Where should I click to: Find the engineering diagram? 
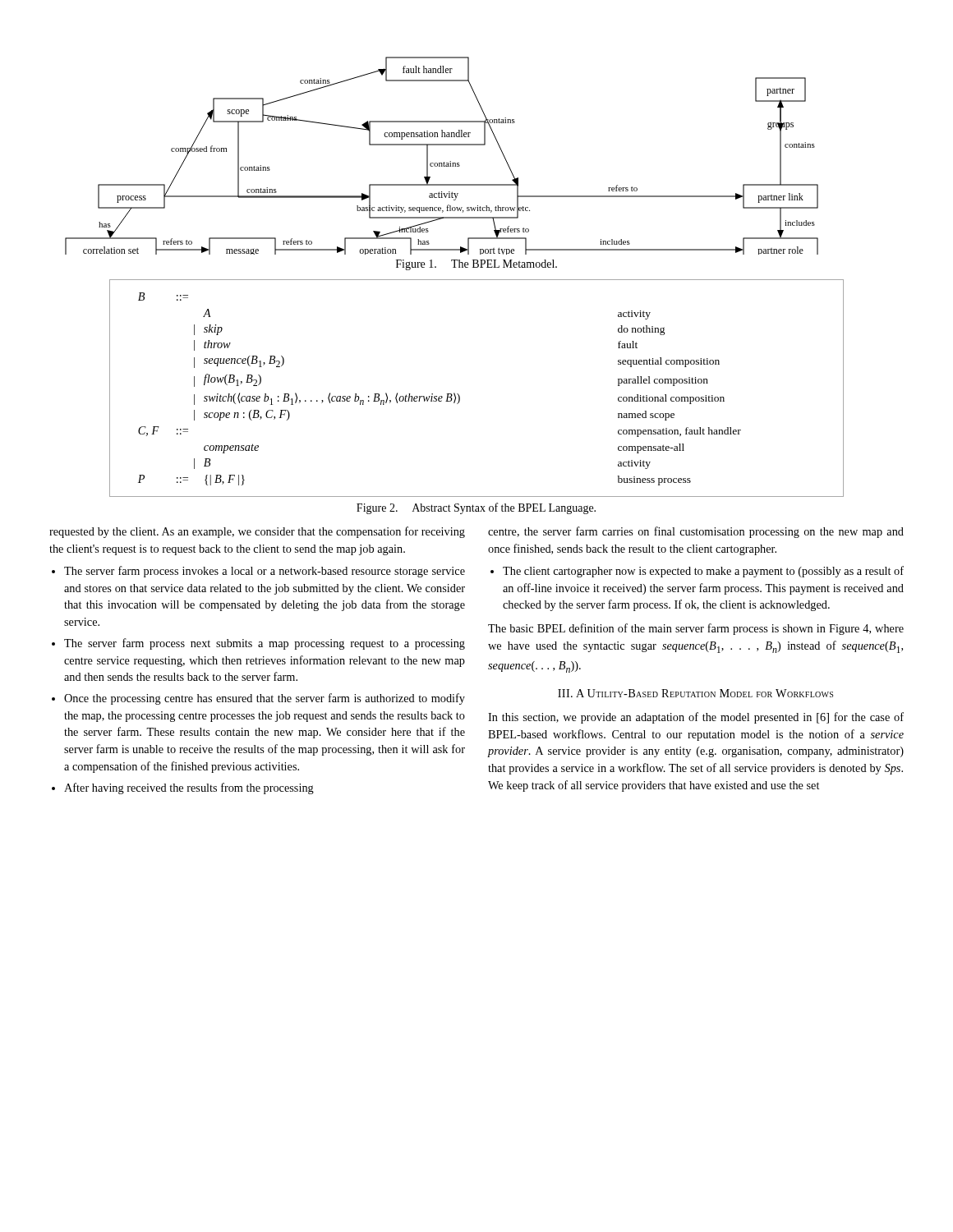point(476,144)
